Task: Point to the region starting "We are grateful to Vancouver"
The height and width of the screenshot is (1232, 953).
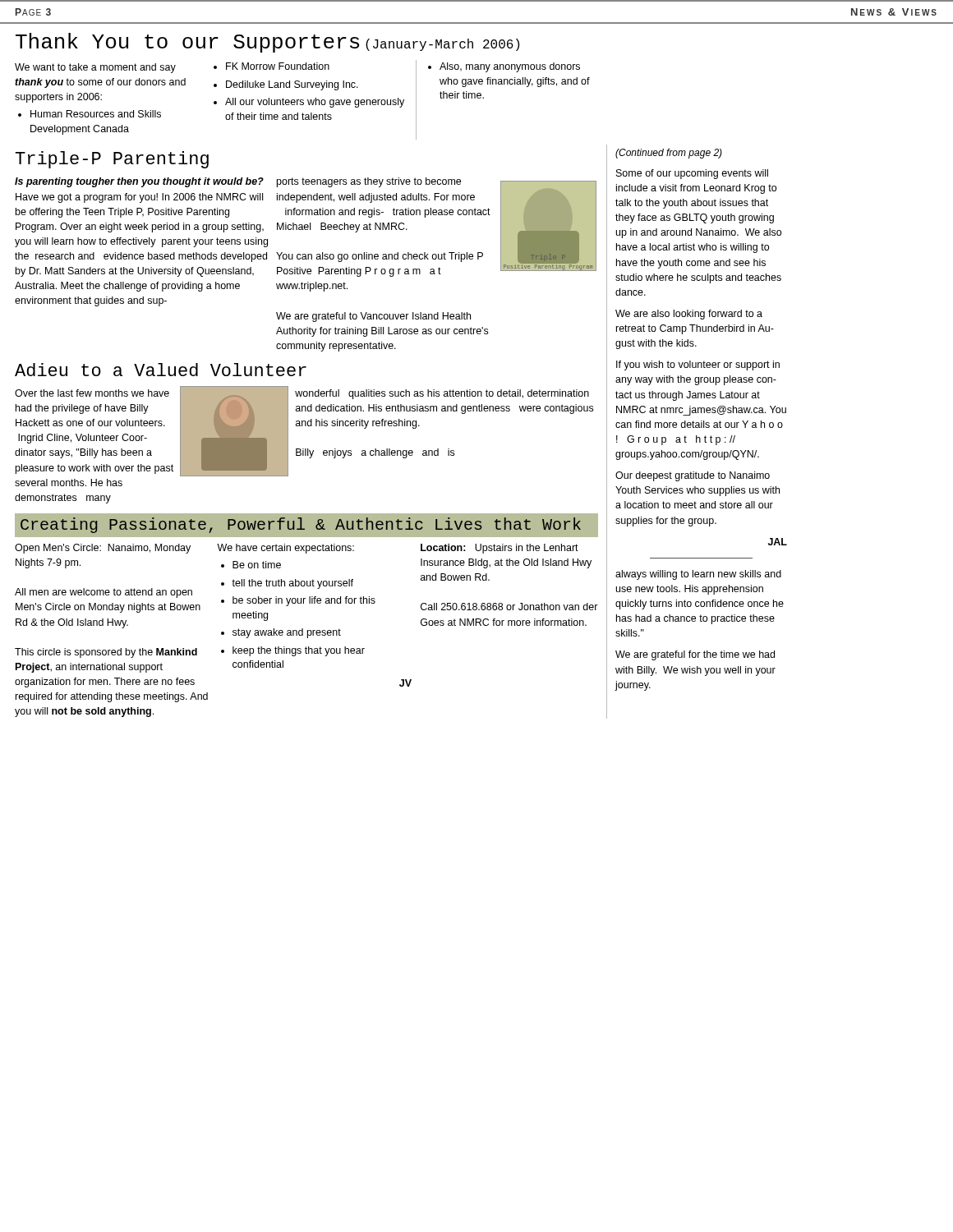Action: pos(382,331)
